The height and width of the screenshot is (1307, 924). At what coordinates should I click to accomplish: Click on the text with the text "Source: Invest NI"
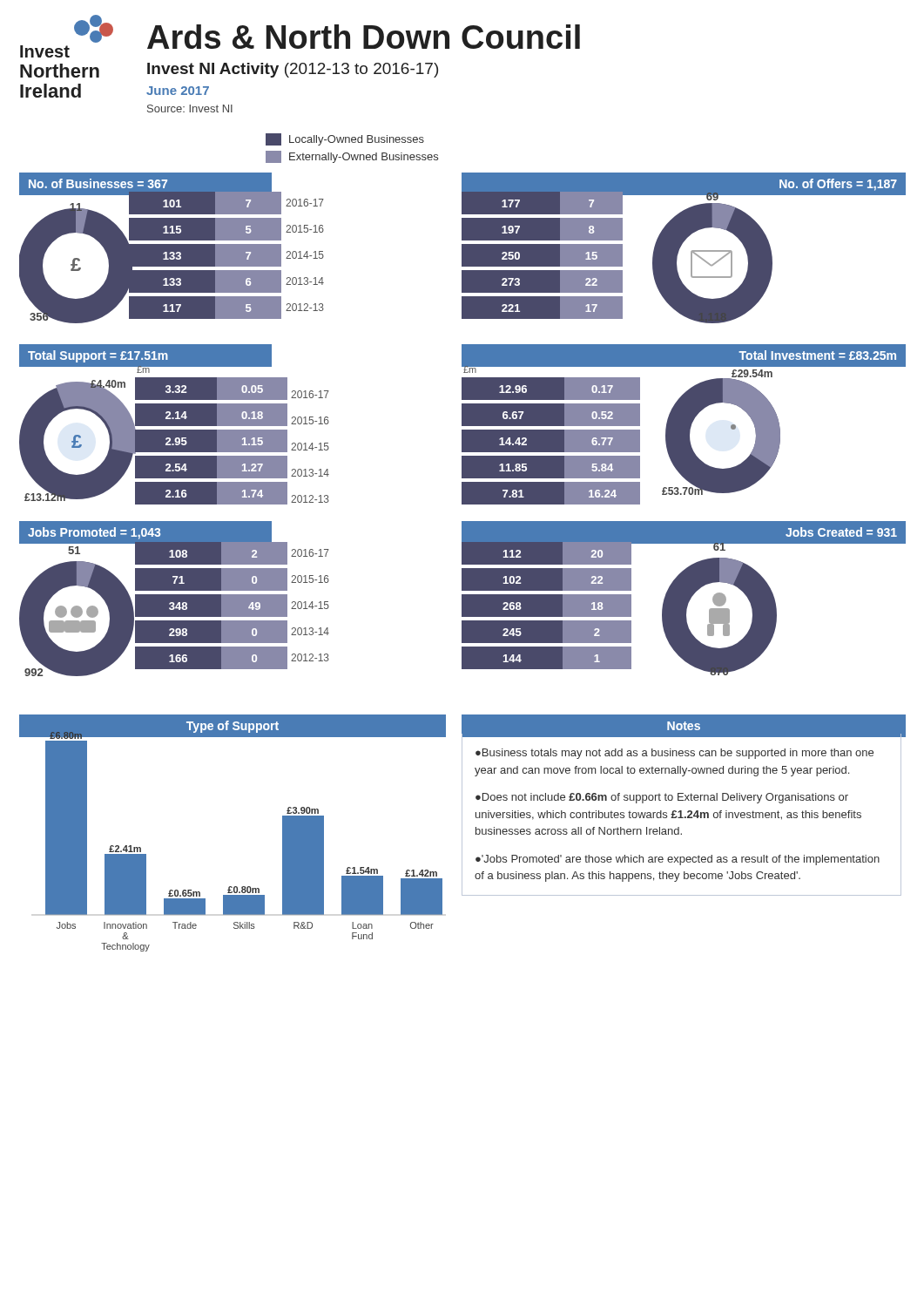pyautogui.click(x=190, y=108)
